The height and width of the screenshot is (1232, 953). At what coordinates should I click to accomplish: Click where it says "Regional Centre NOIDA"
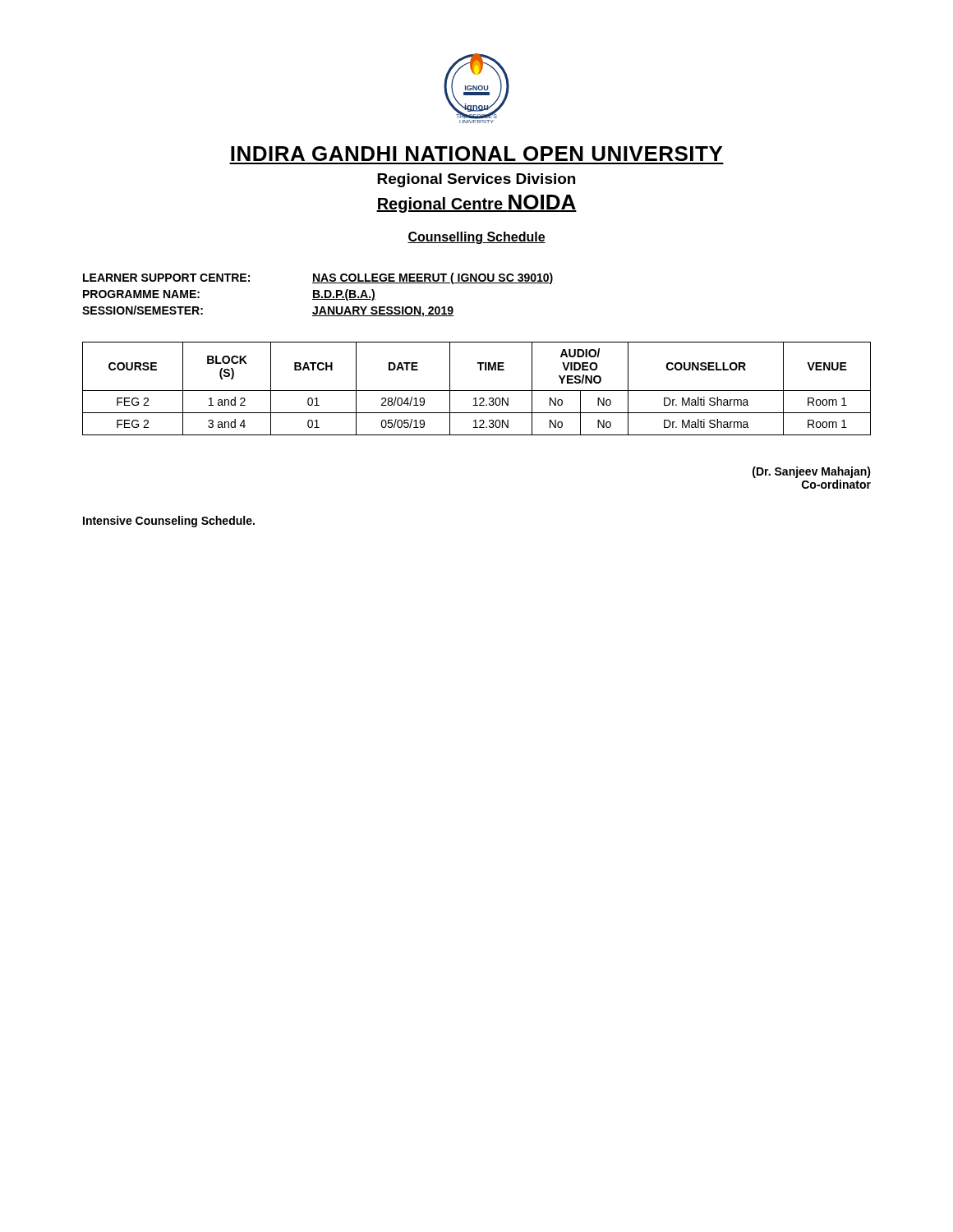476,202
